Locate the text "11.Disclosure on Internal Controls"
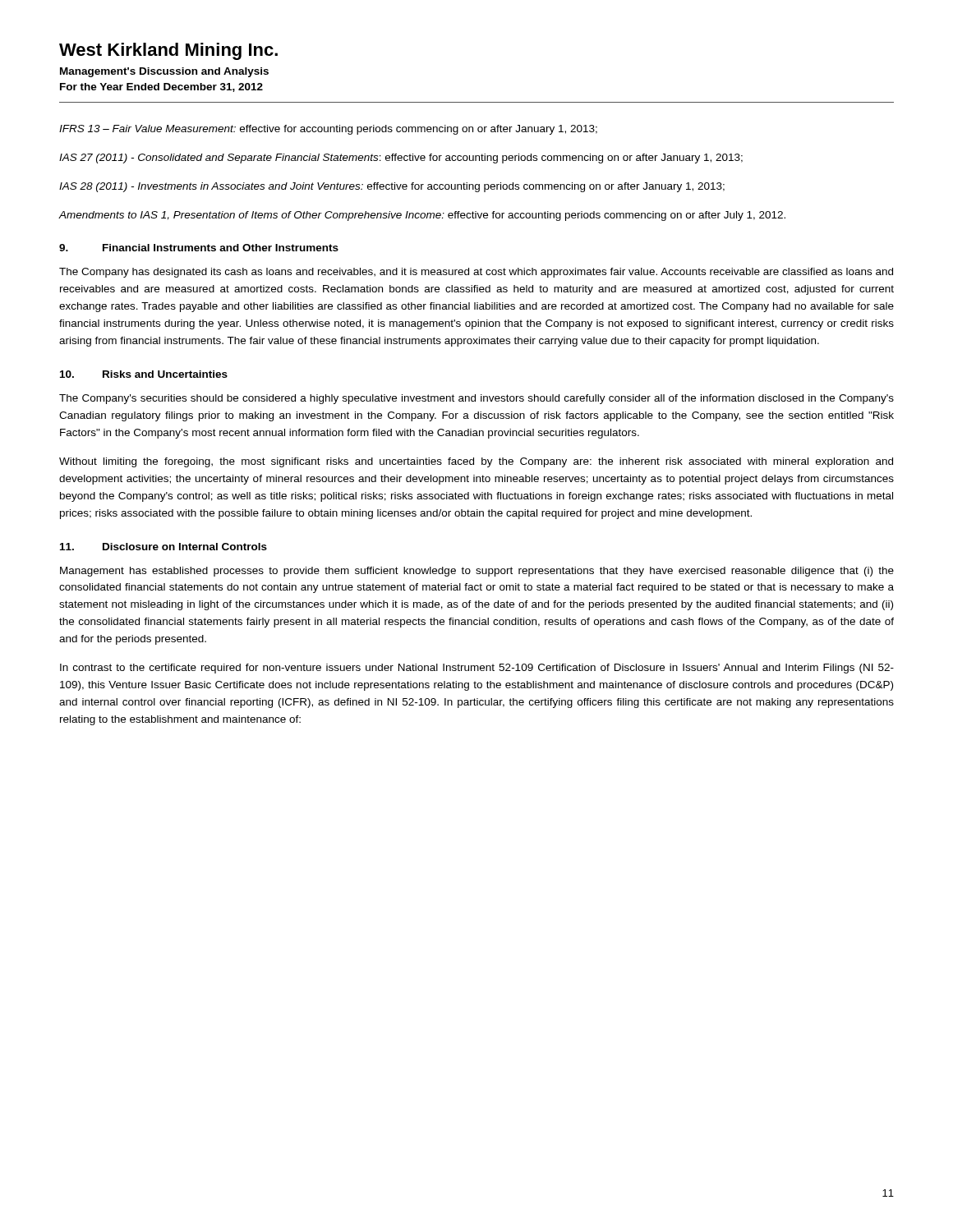The width and height of the screenshot is (953, 1232). coord(163,546)
